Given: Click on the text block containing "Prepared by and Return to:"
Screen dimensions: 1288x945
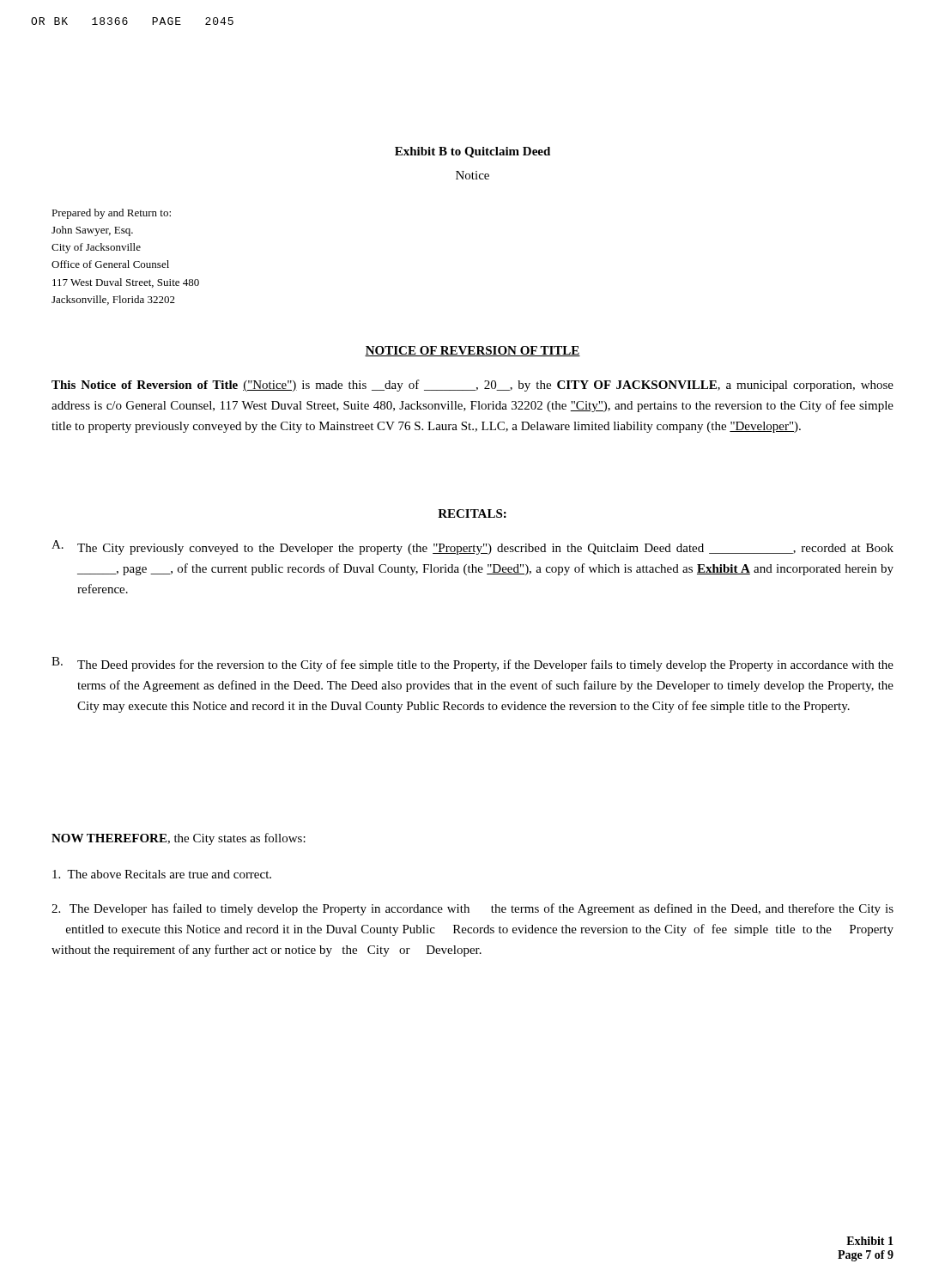Looking at the screenshot, I should point(125,256).
